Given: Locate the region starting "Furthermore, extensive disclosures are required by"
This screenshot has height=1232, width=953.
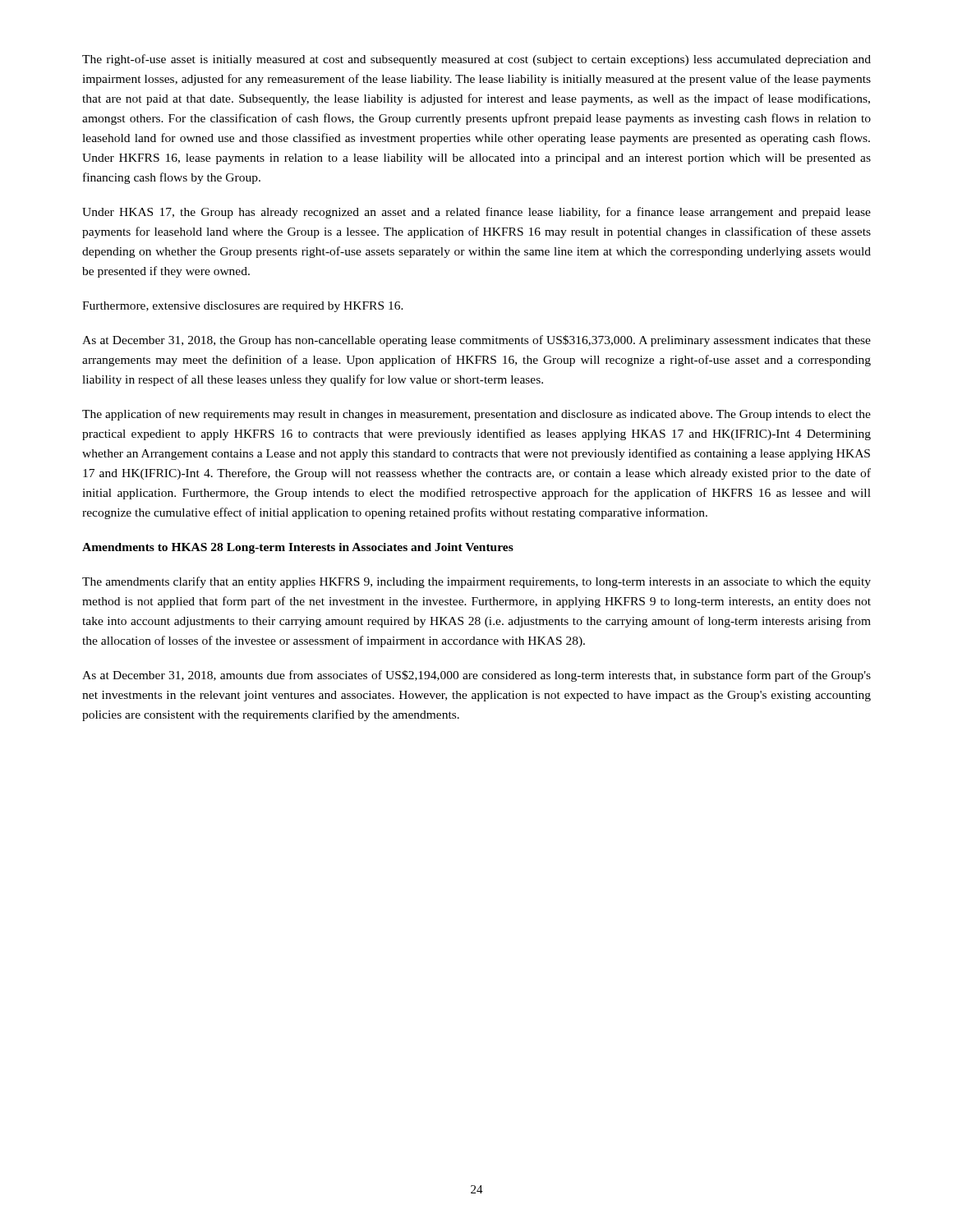Looking at the screenshot, I should [243, 305].
